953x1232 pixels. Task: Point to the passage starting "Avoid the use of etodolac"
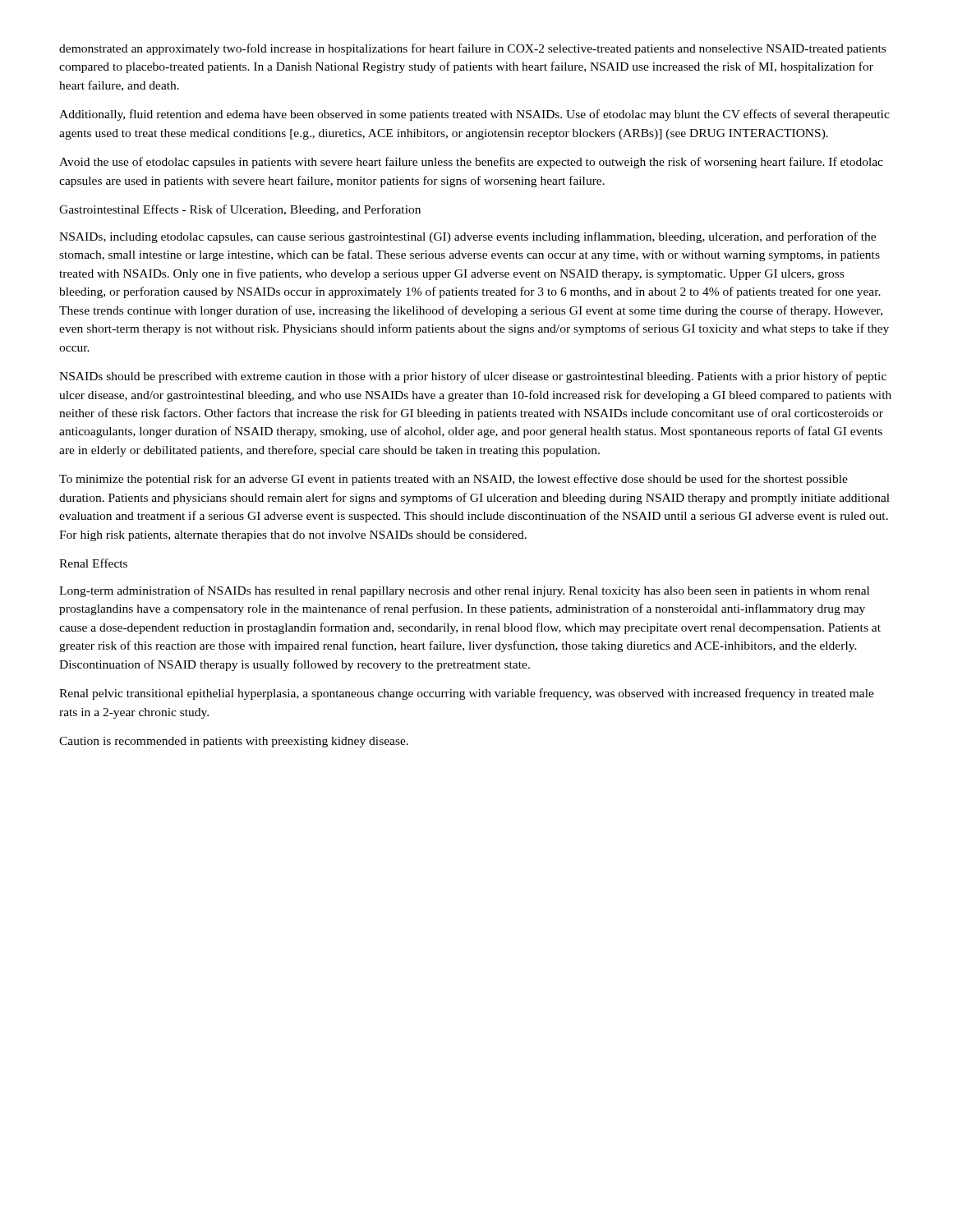point(471,171)
